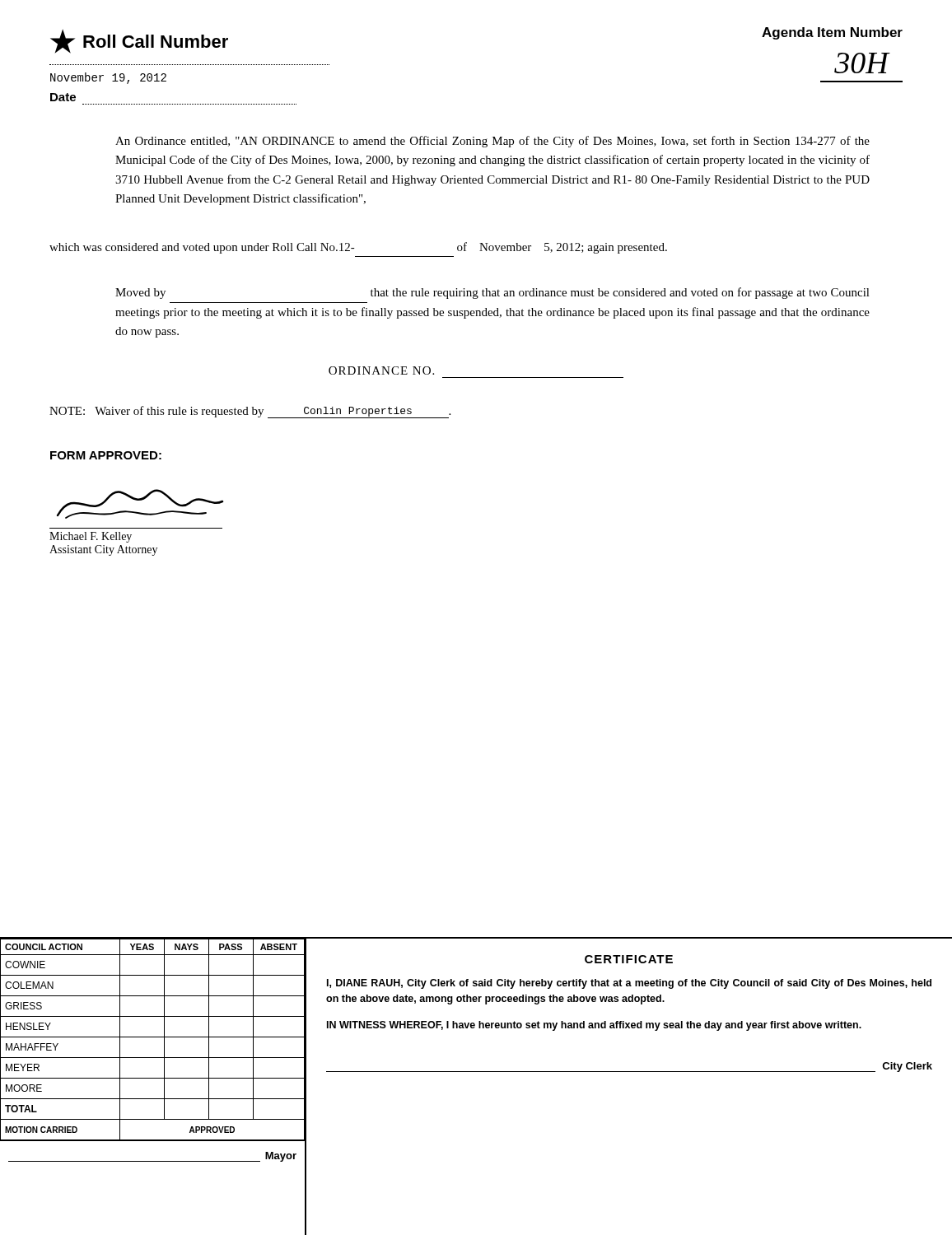952x1235 pixels.
Task: Point to the block starting "IN WITNESS WHEREOF, I have hereunto set my"
Action: (x=594, y=1025)
